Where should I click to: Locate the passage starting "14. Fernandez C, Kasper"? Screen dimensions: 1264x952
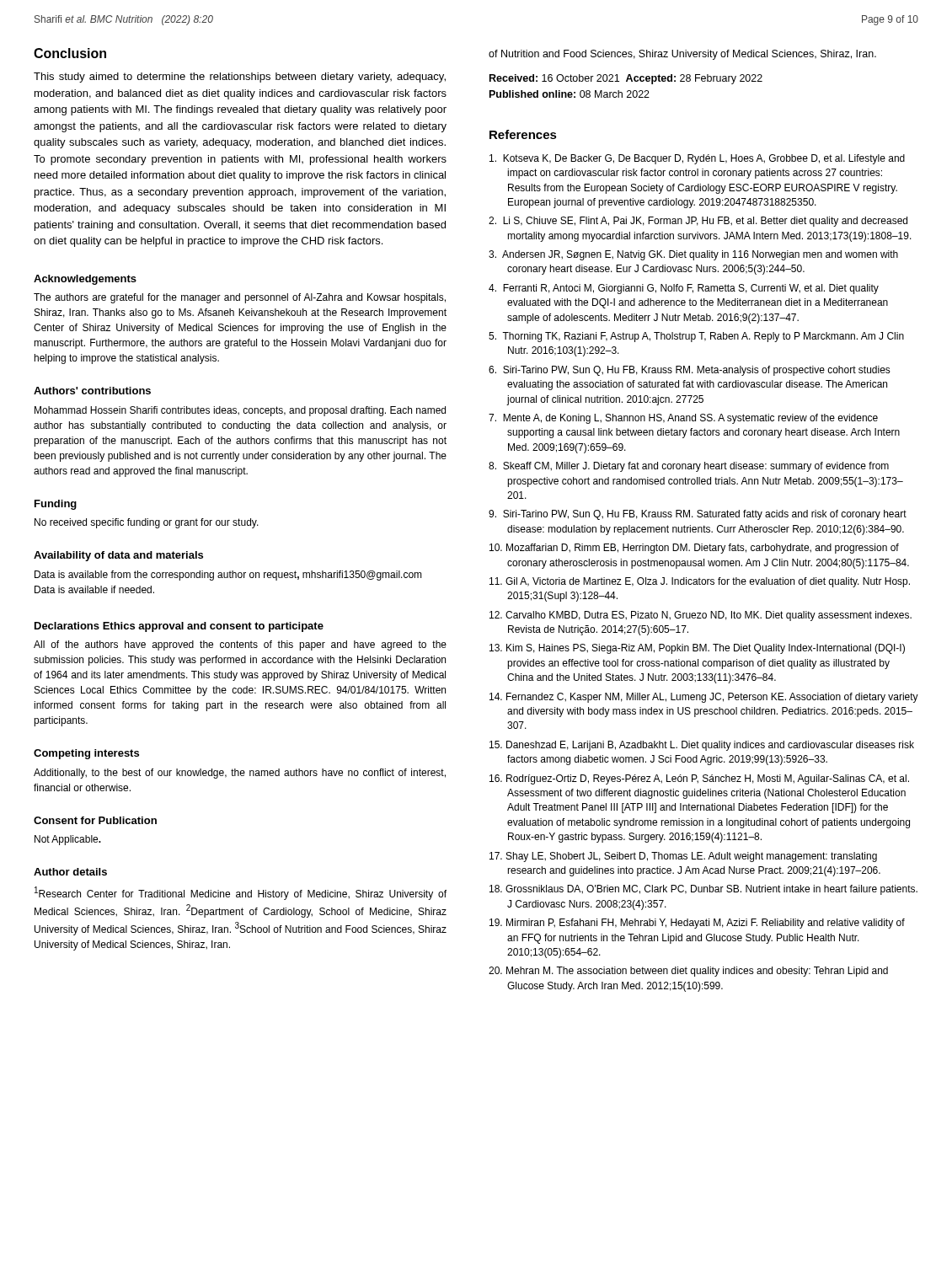point(703,712)
